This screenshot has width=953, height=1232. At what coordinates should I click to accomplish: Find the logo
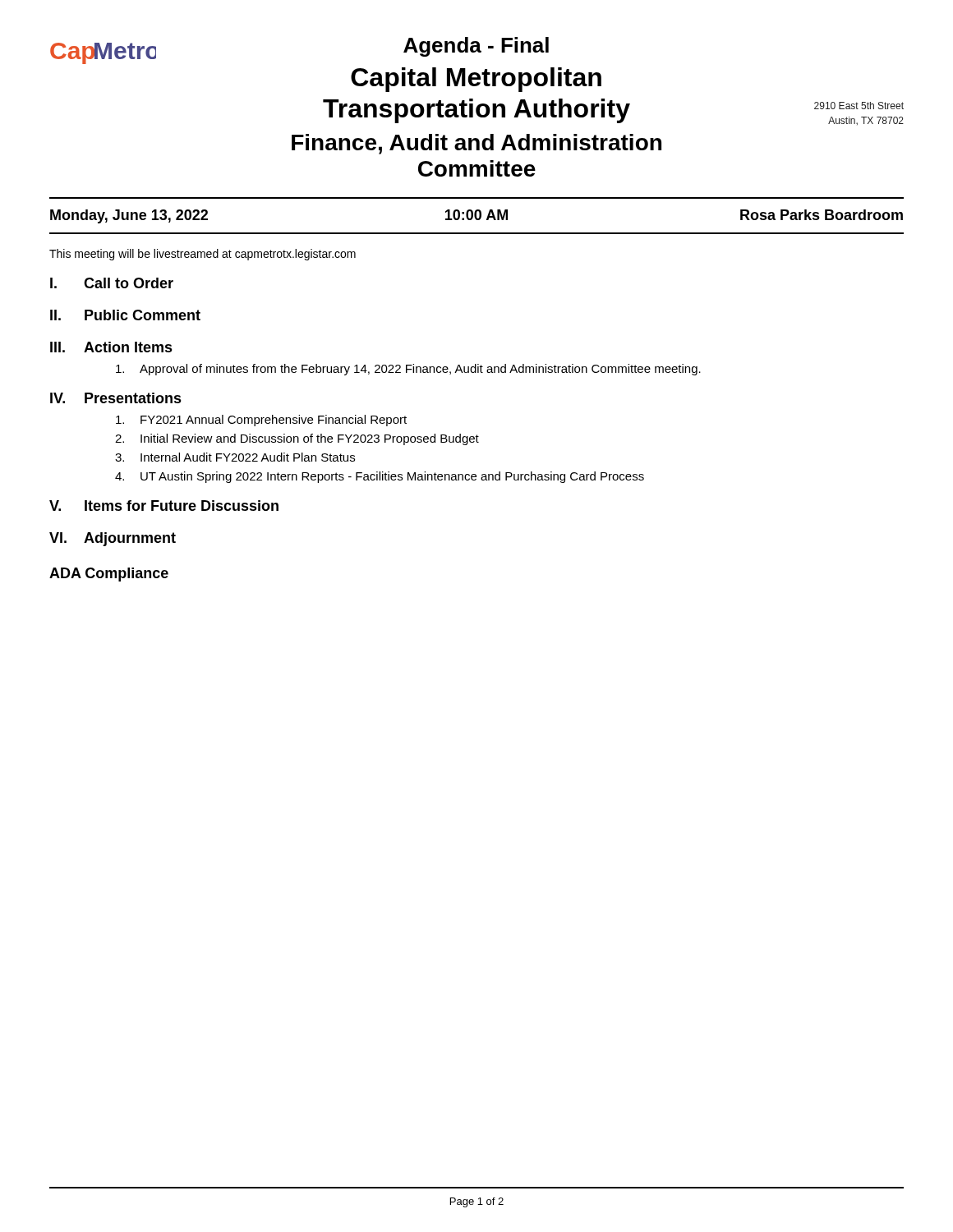click(x=103, y=51)
